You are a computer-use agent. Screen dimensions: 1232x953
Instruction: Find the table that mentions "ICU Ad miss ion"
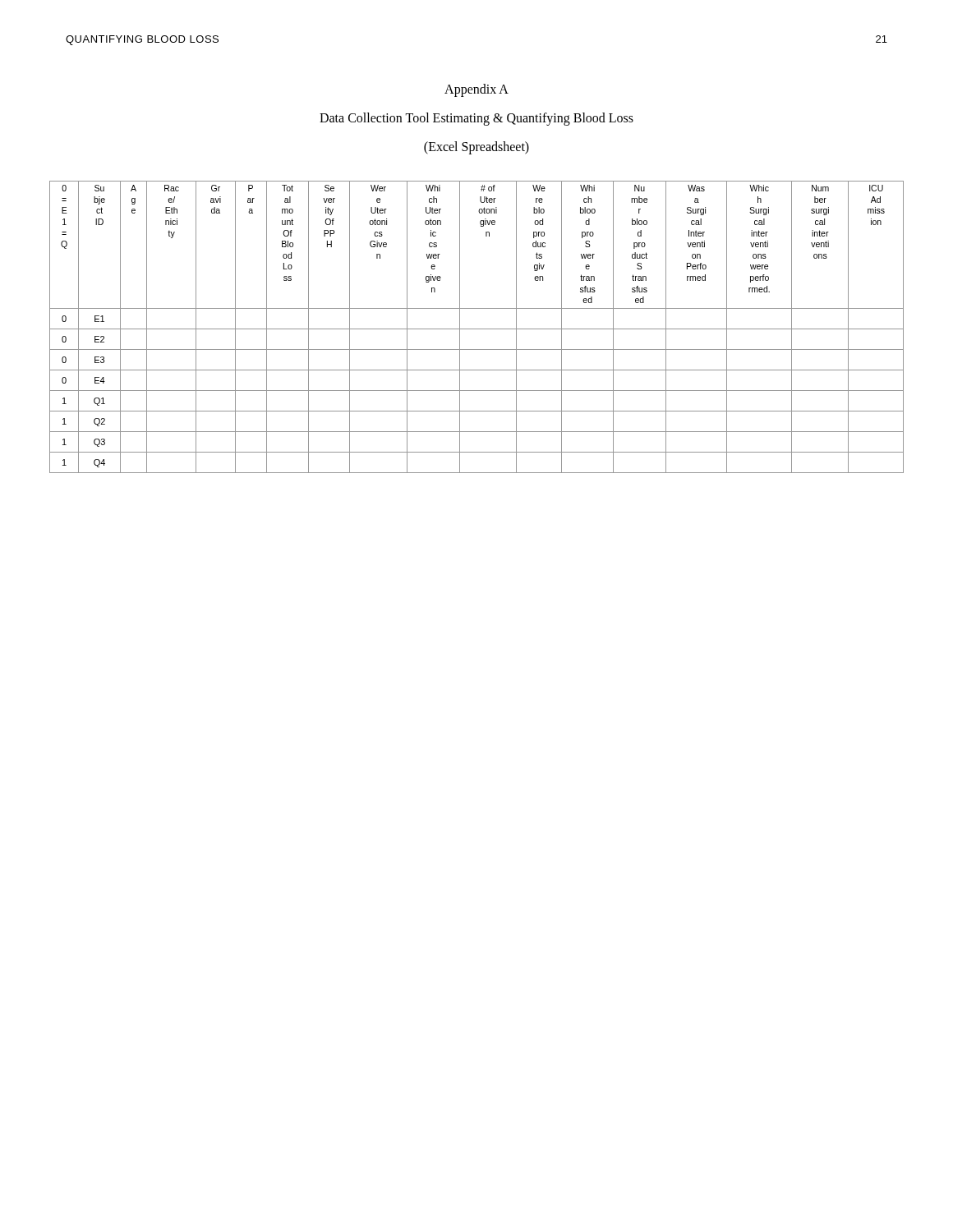(x=476, y=327)
